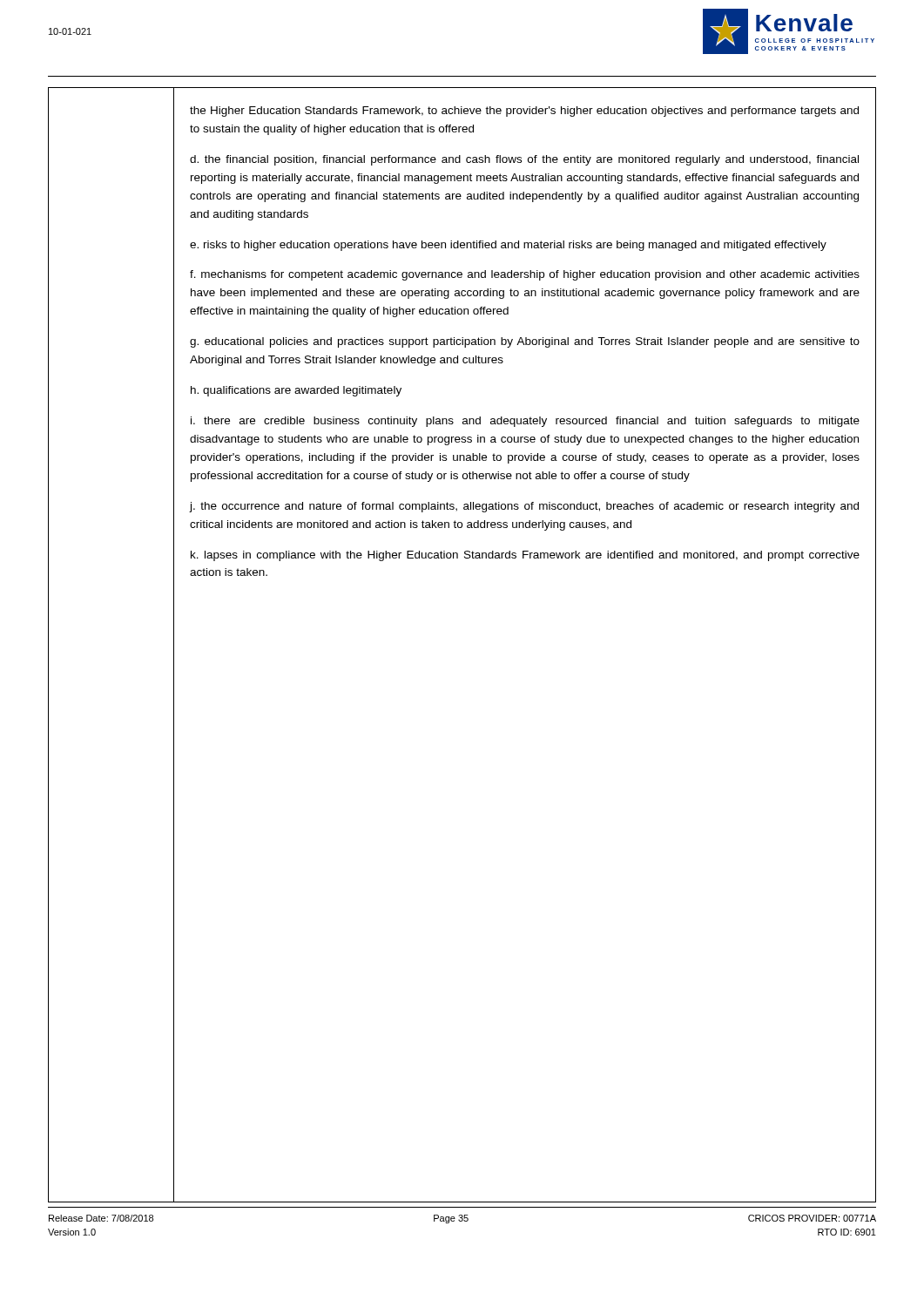The image size is (924, 1307).
Task: Locate the block of text that opens with "h. qualifications are awarded"
Action: point(296,390)
